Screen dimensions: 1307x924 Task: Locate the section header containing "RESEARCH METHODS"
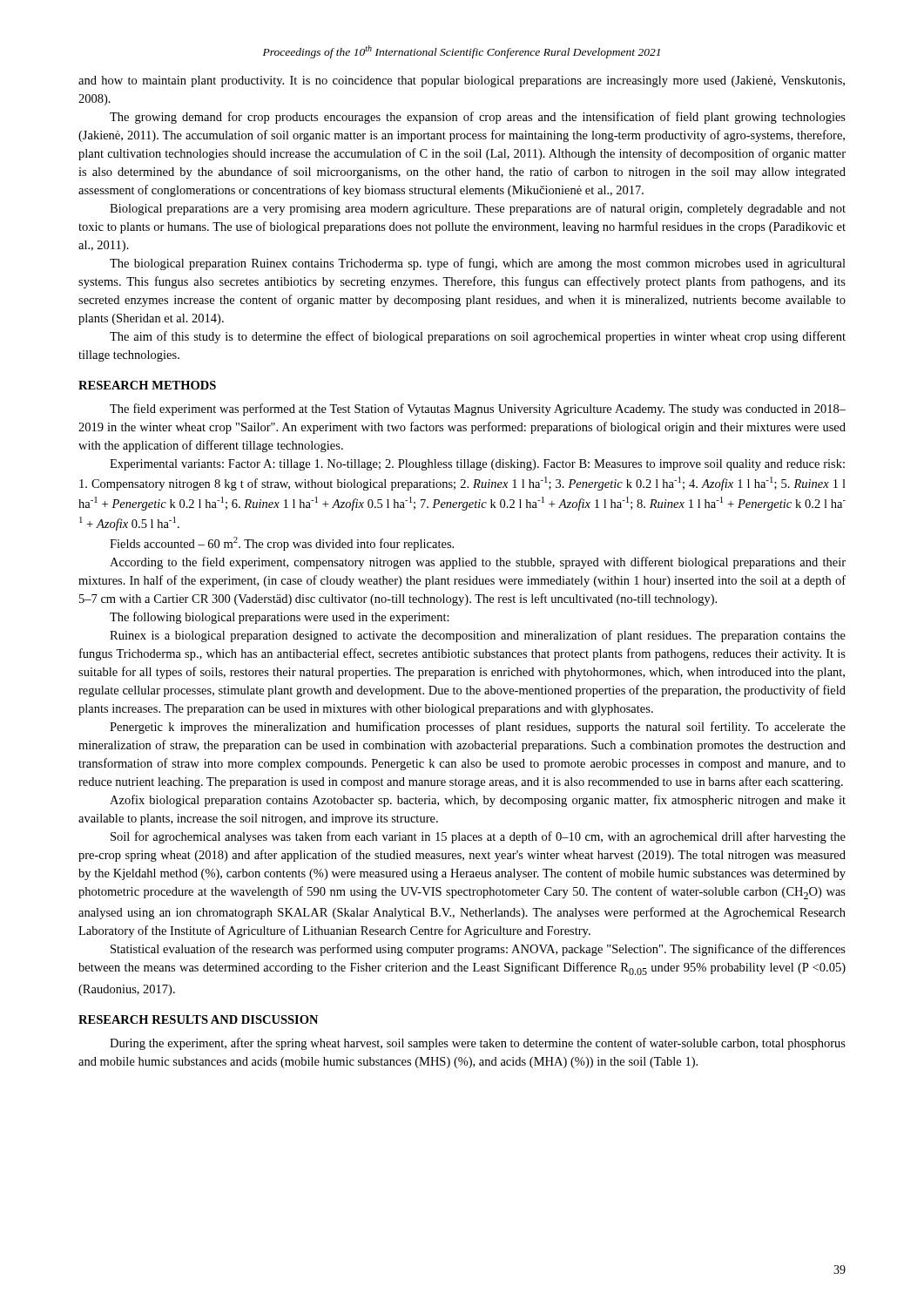147,385
